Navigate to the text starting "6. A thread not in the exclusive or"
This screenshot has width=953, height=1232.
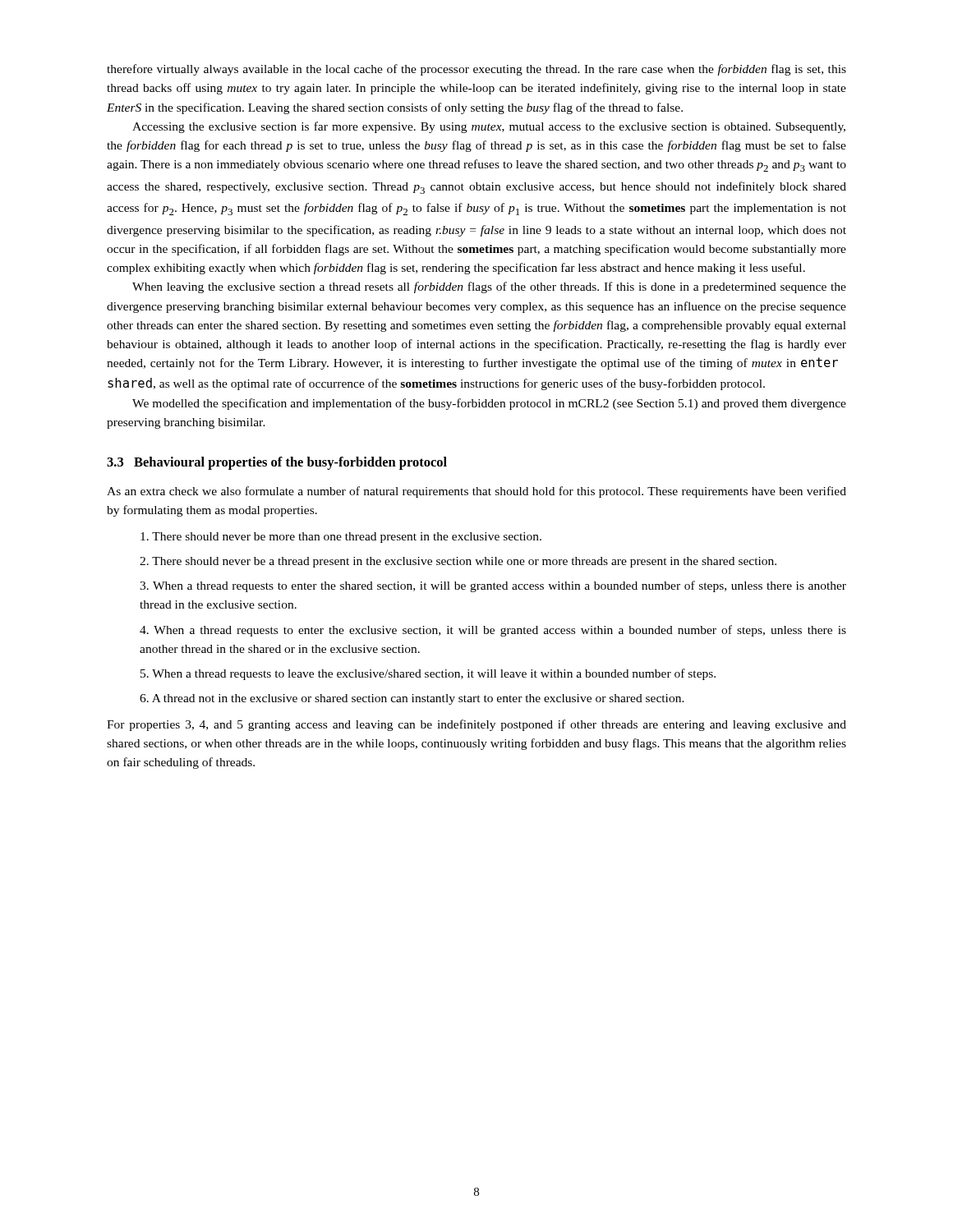click(493, 698)
